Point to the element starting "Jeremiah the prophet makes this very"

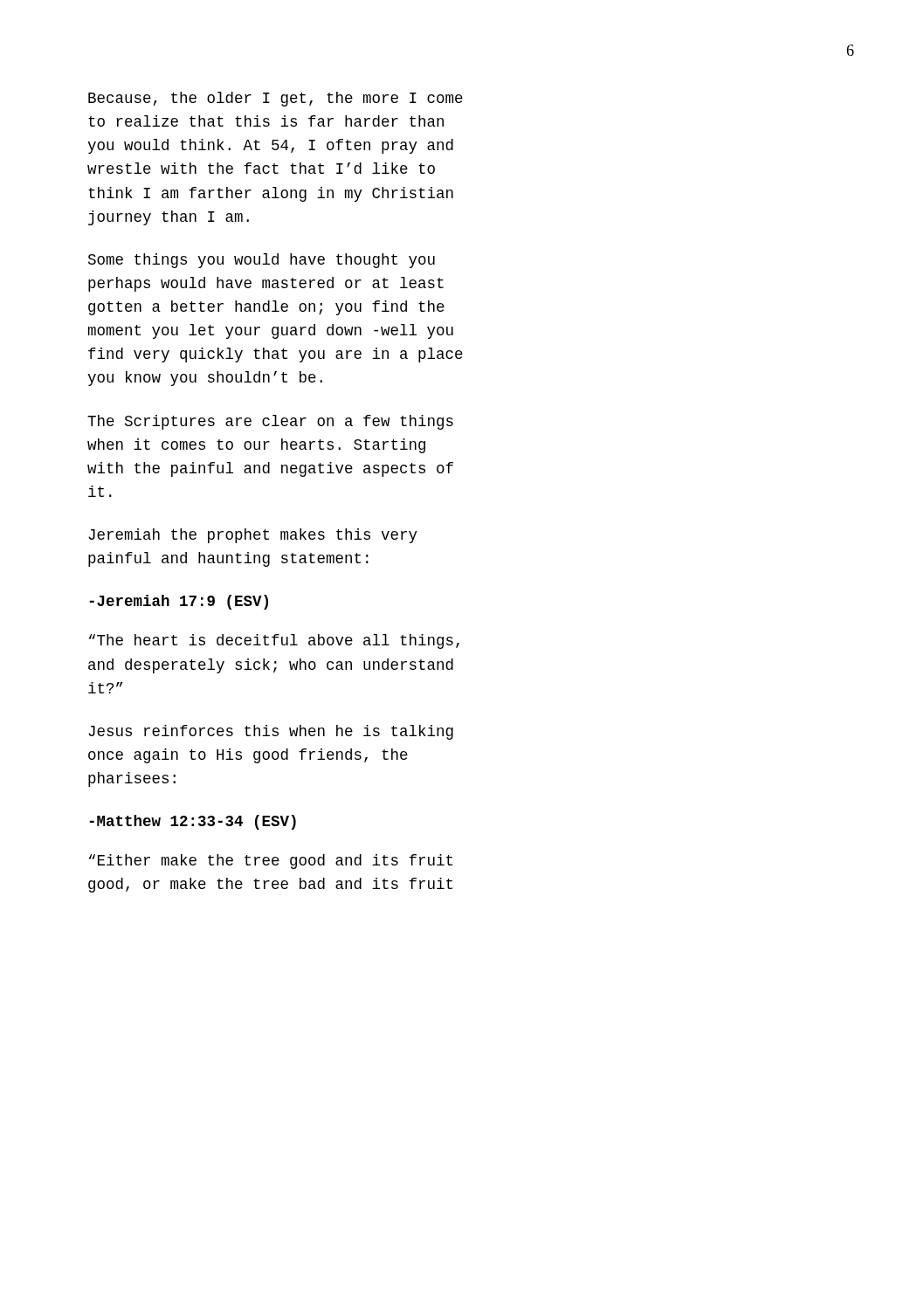click(252, 547)
